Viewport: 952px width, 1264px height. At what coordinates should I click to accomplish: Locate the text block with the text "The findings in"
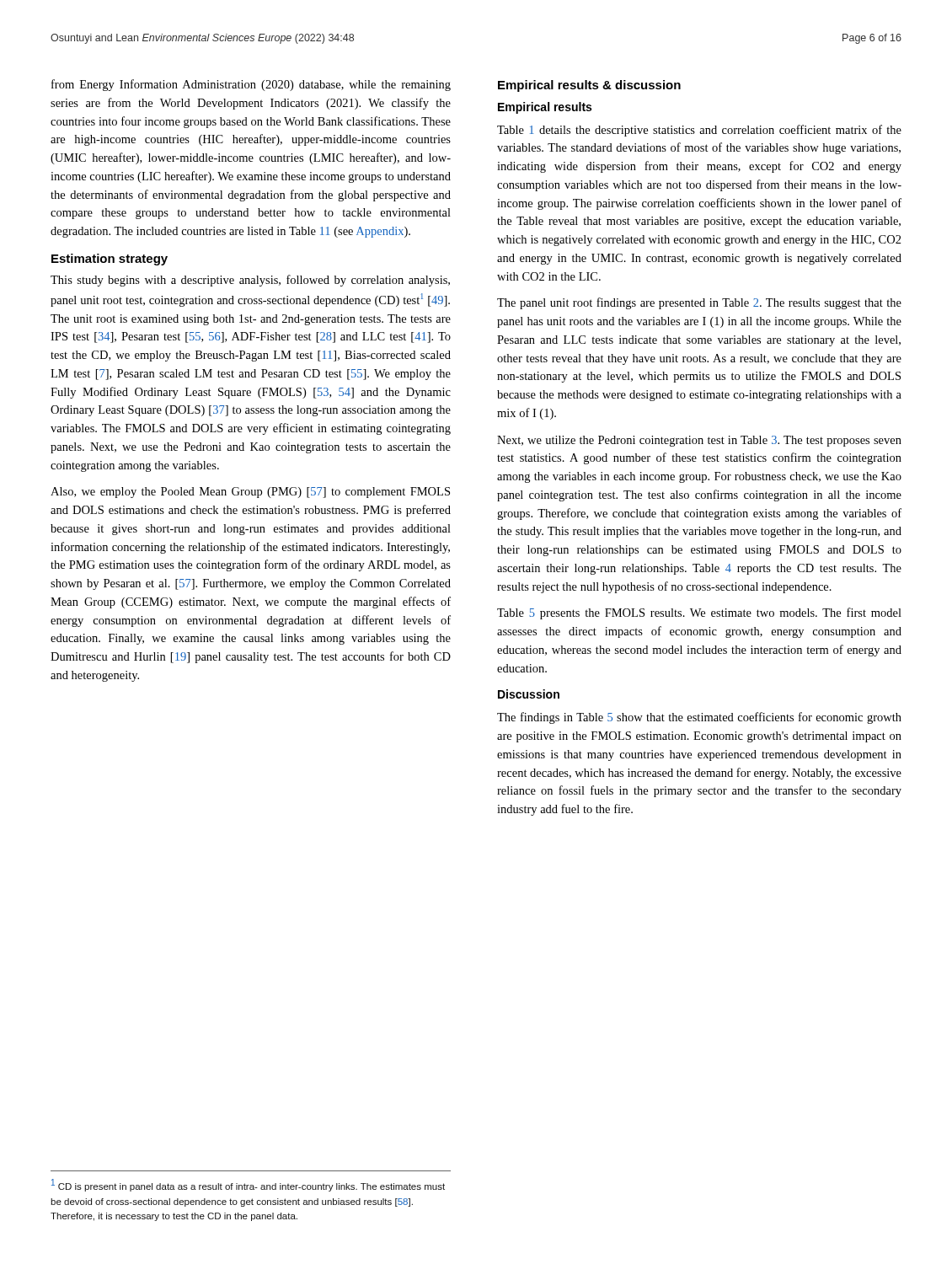(699, 764)
